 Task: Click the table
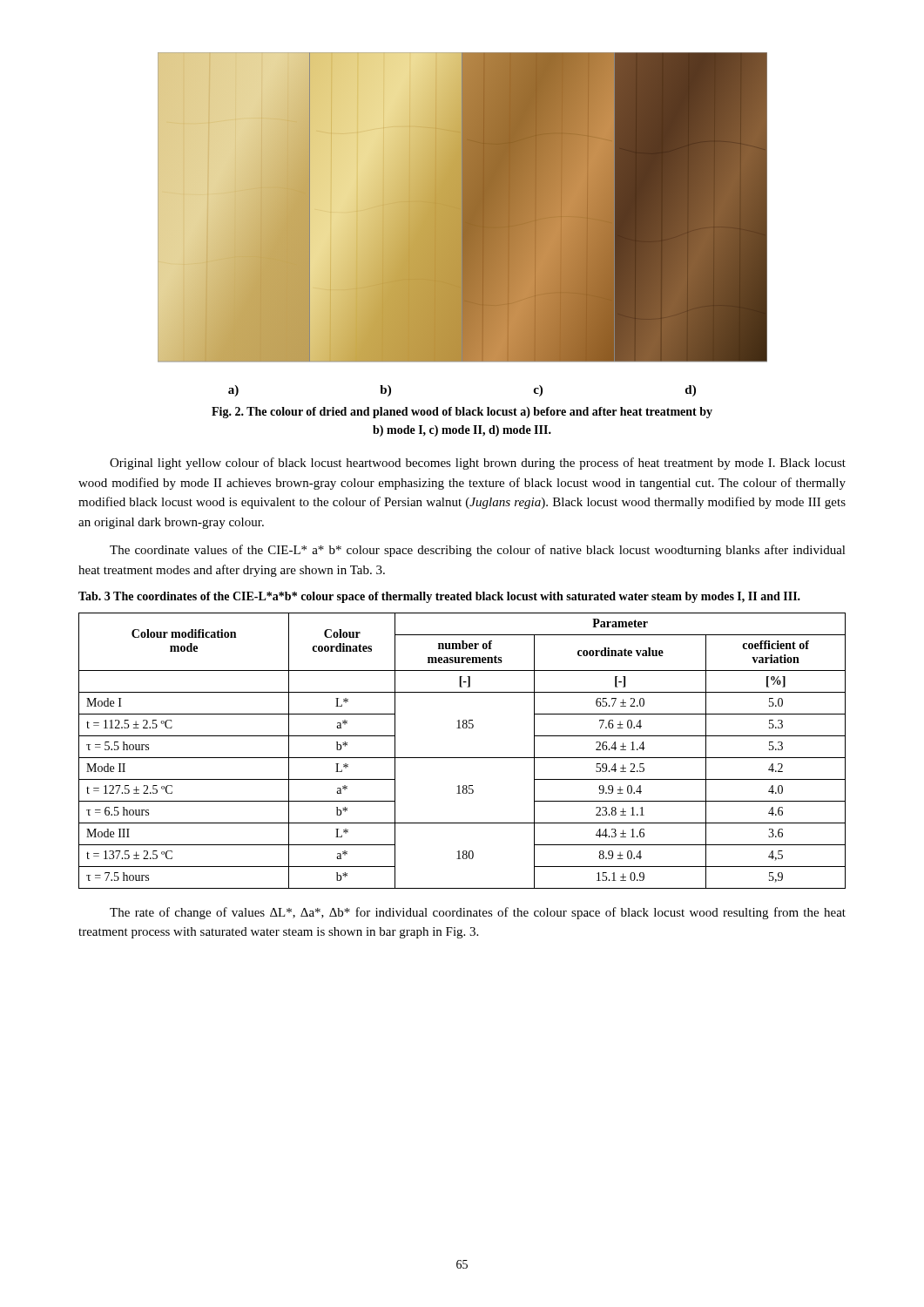tap(462, 750)
